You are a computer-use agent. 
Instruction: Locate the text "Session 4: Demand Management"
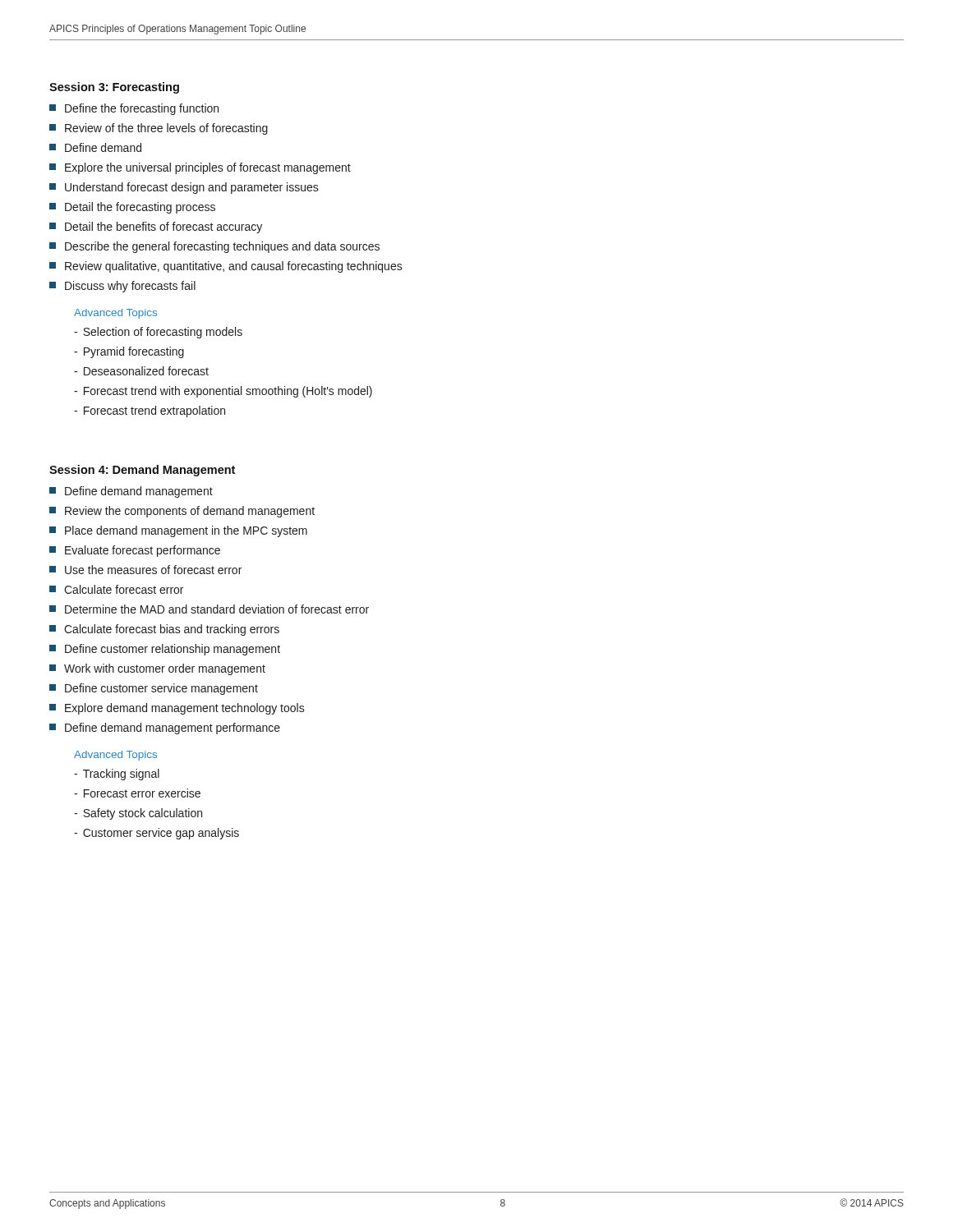142,470
